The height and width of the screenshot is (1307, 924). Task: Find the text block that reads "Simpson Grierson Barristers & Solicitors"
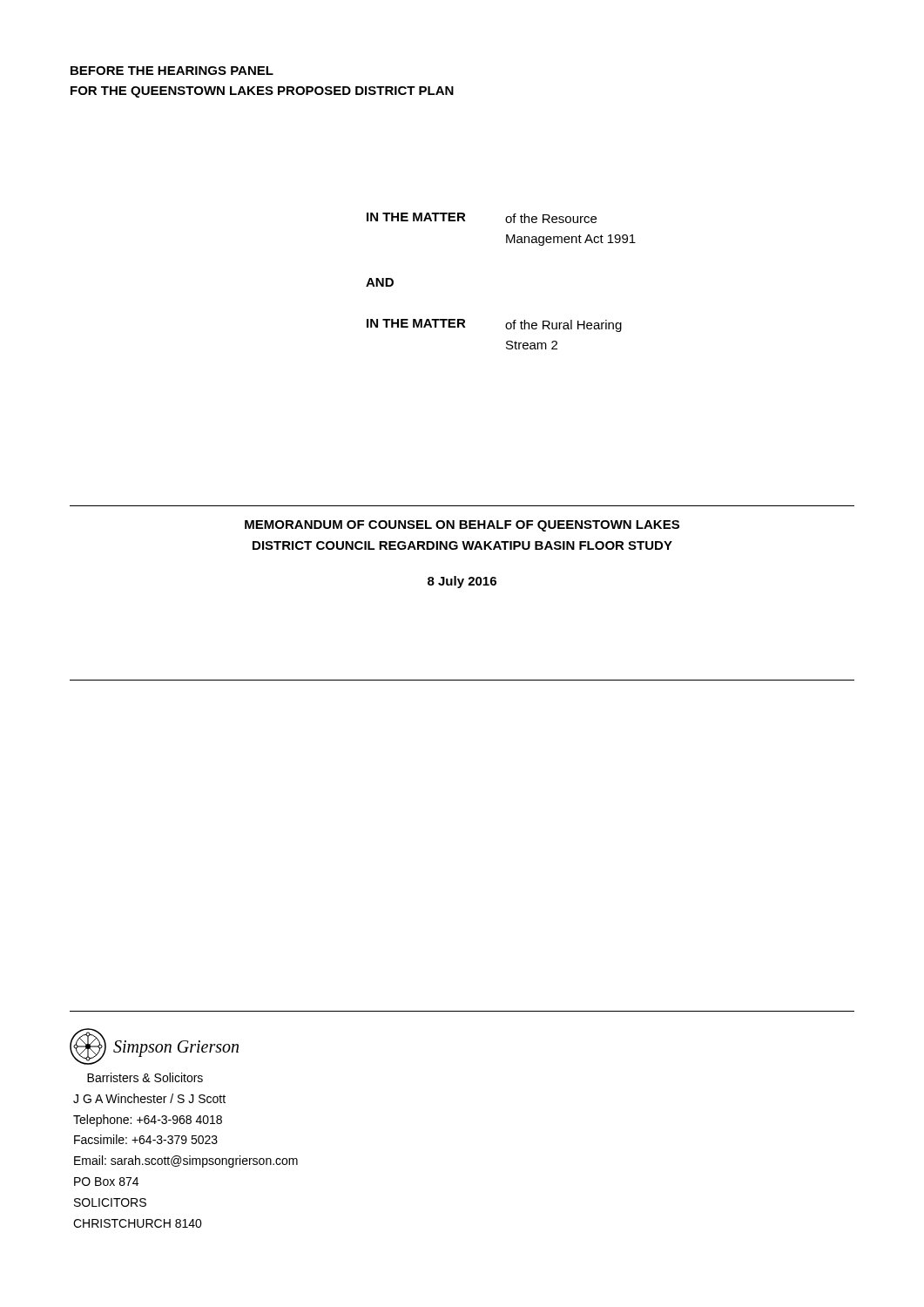point(184,1131)
